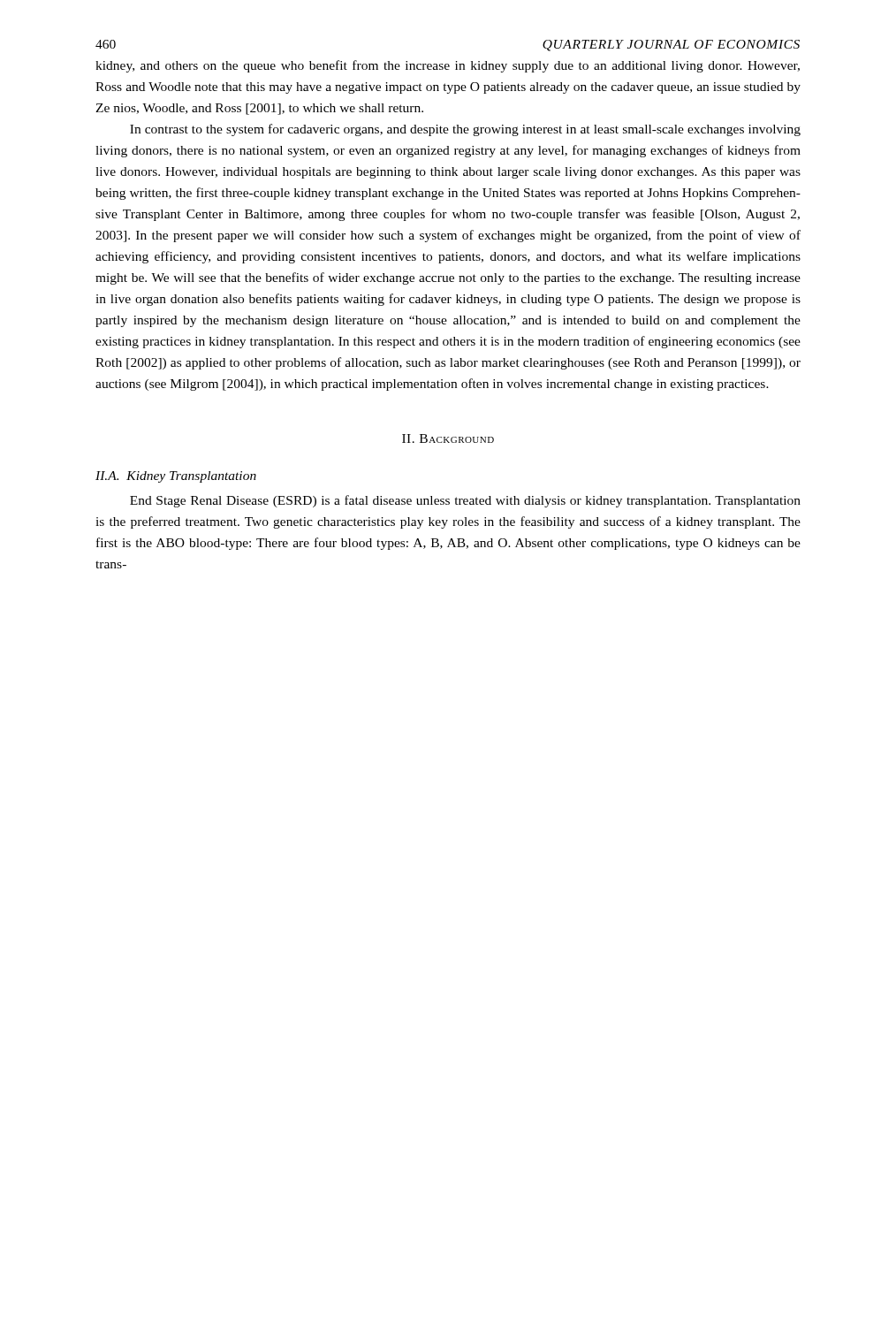Image resolution: width=896 pixels, height=1326 pixels.
Task: Find the text block starting "II.A. Kidney Transplantation"
Action: tap(176, 475)
